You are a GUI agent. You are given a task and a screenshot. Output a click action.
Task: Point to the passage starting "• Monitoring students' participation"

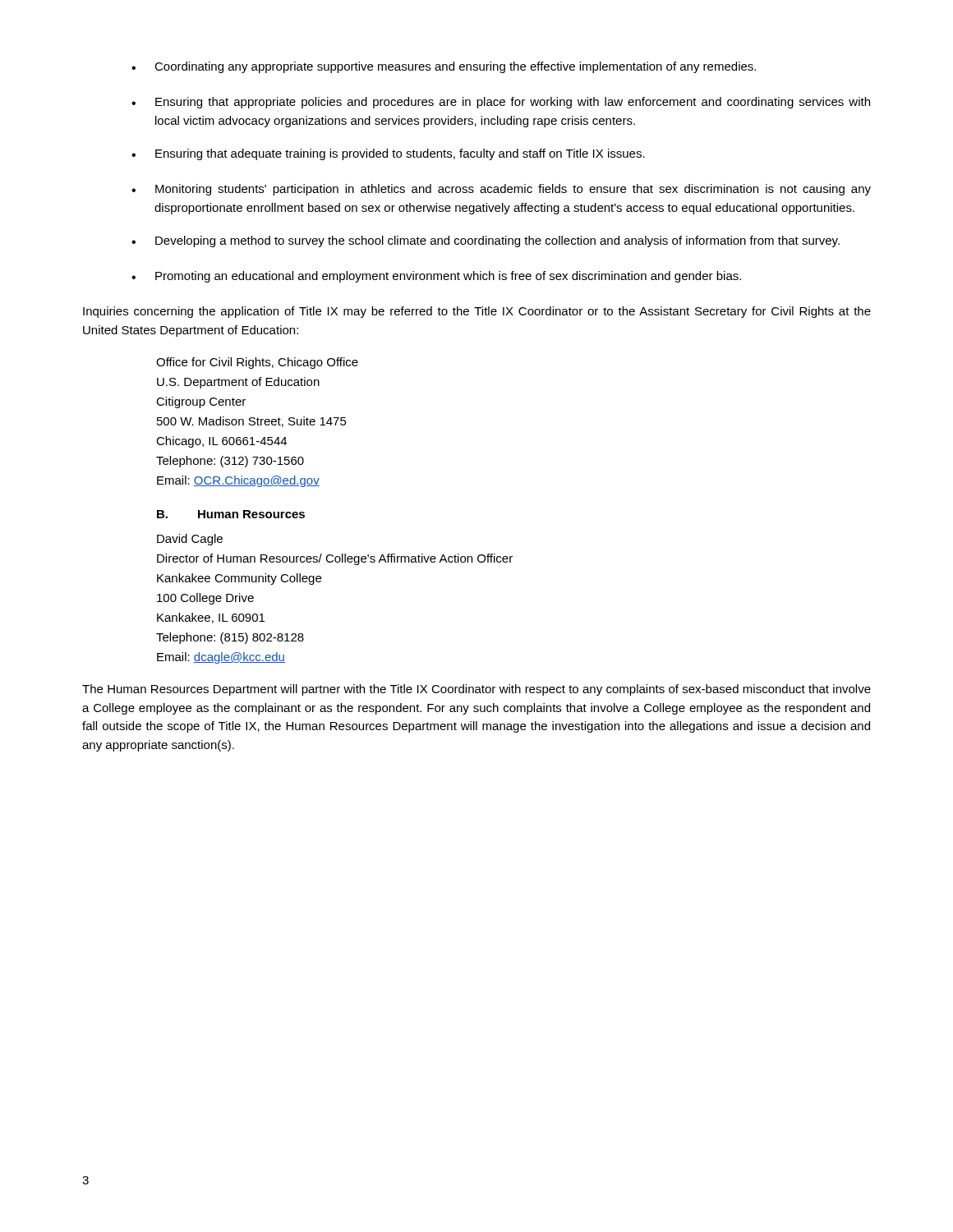(x=501, y=198)
